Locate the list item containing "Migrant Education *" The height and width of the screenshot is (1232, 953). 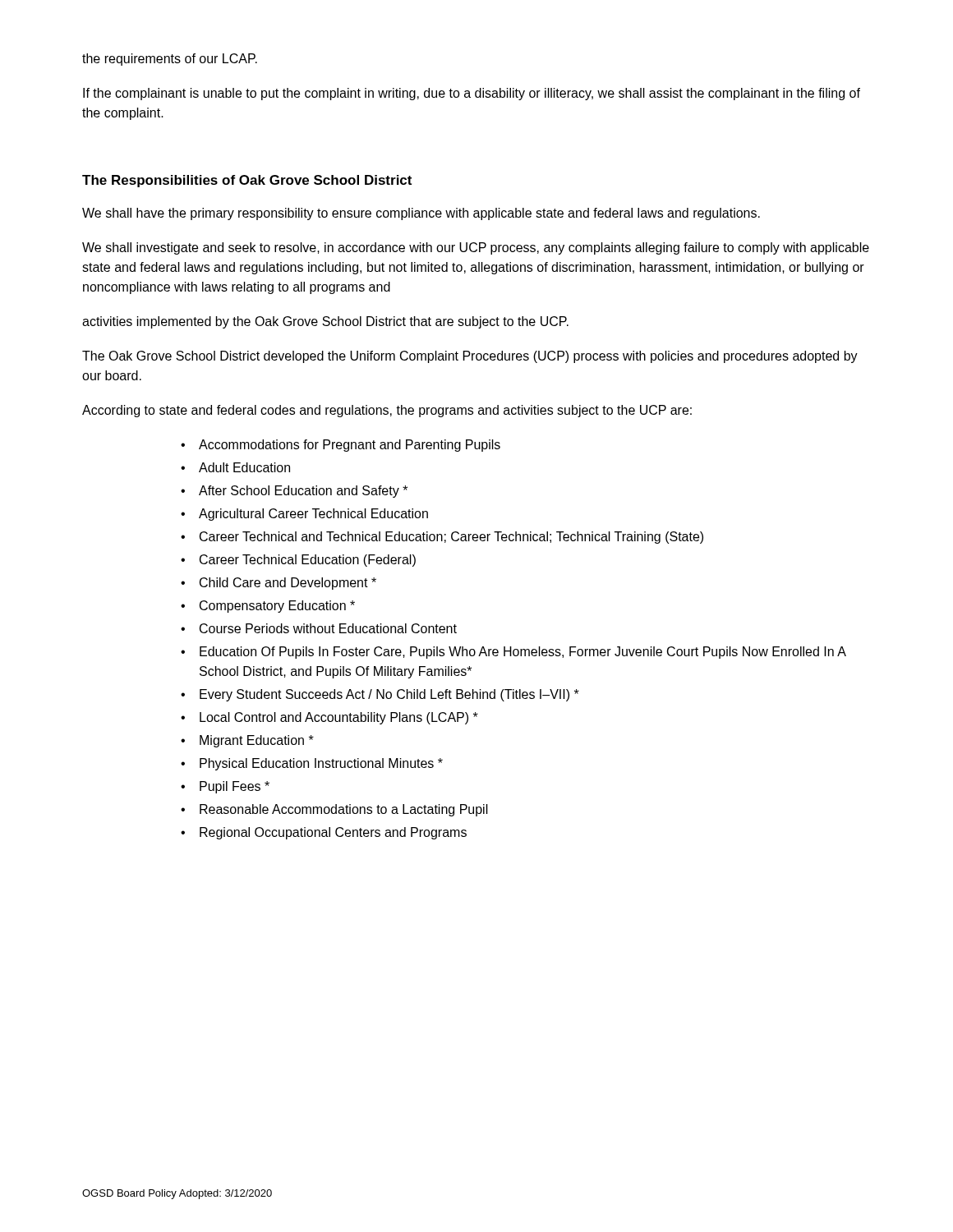(x=256, y=740)
